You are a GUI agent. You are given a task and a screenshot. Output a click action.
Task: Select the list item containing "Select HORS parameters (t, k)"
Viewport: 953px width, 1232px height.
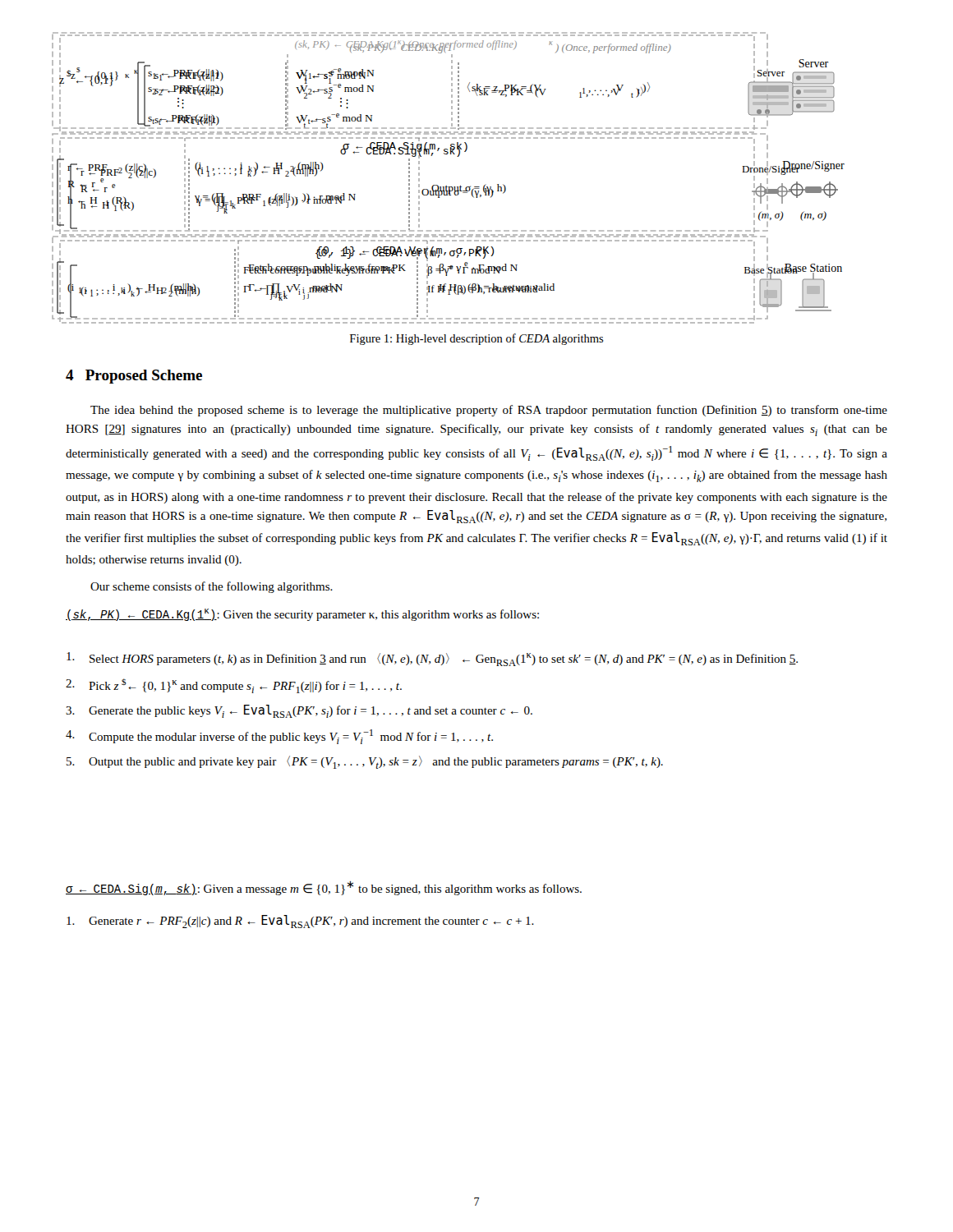click(476, 659)
